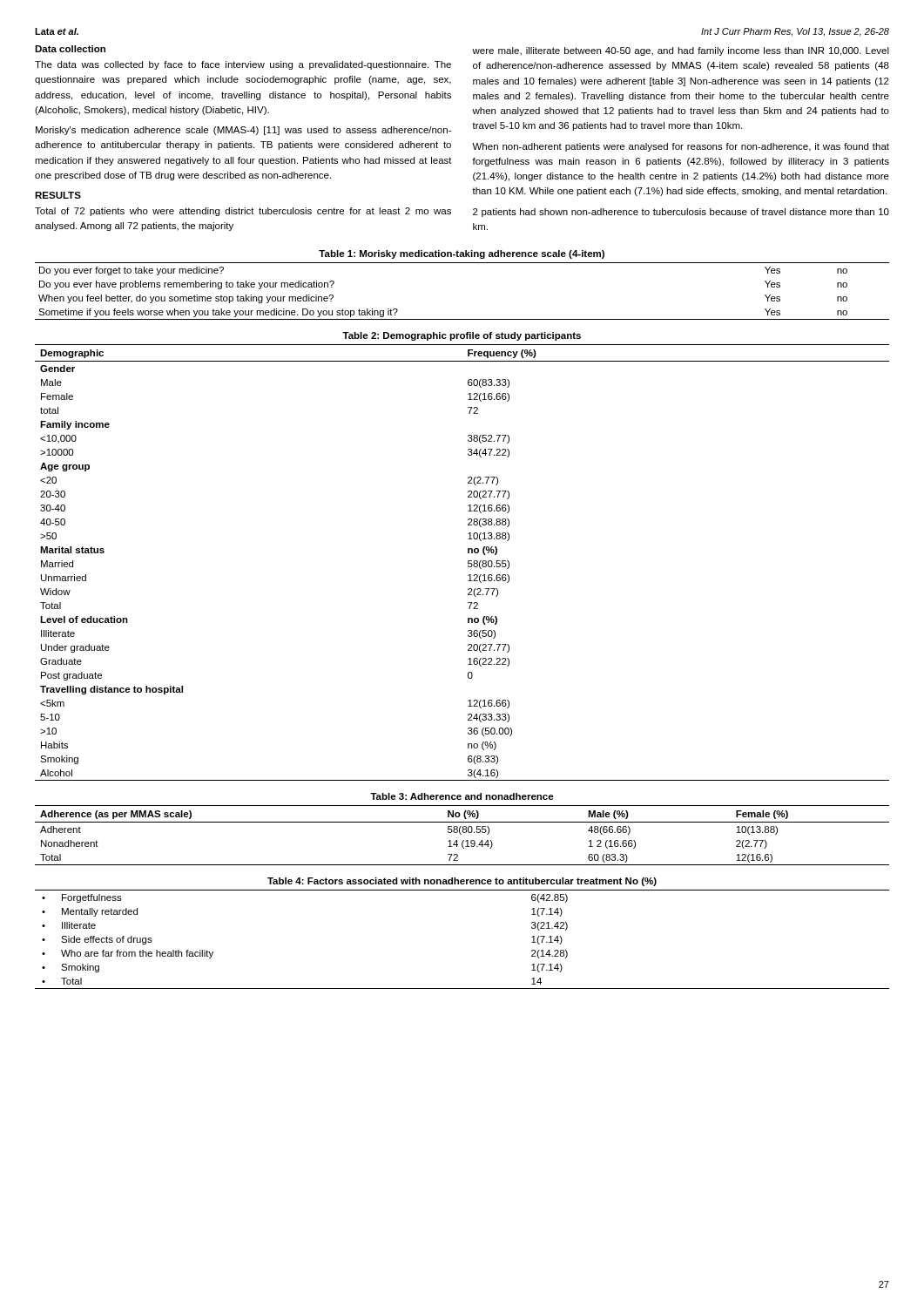Viewport: 924px width, 1307px height.
Task: Find the caption with the text "Table 4: Factors associated with nonadherence to antitubercular"
Action: pyautogui.click(x=462, y=881)
